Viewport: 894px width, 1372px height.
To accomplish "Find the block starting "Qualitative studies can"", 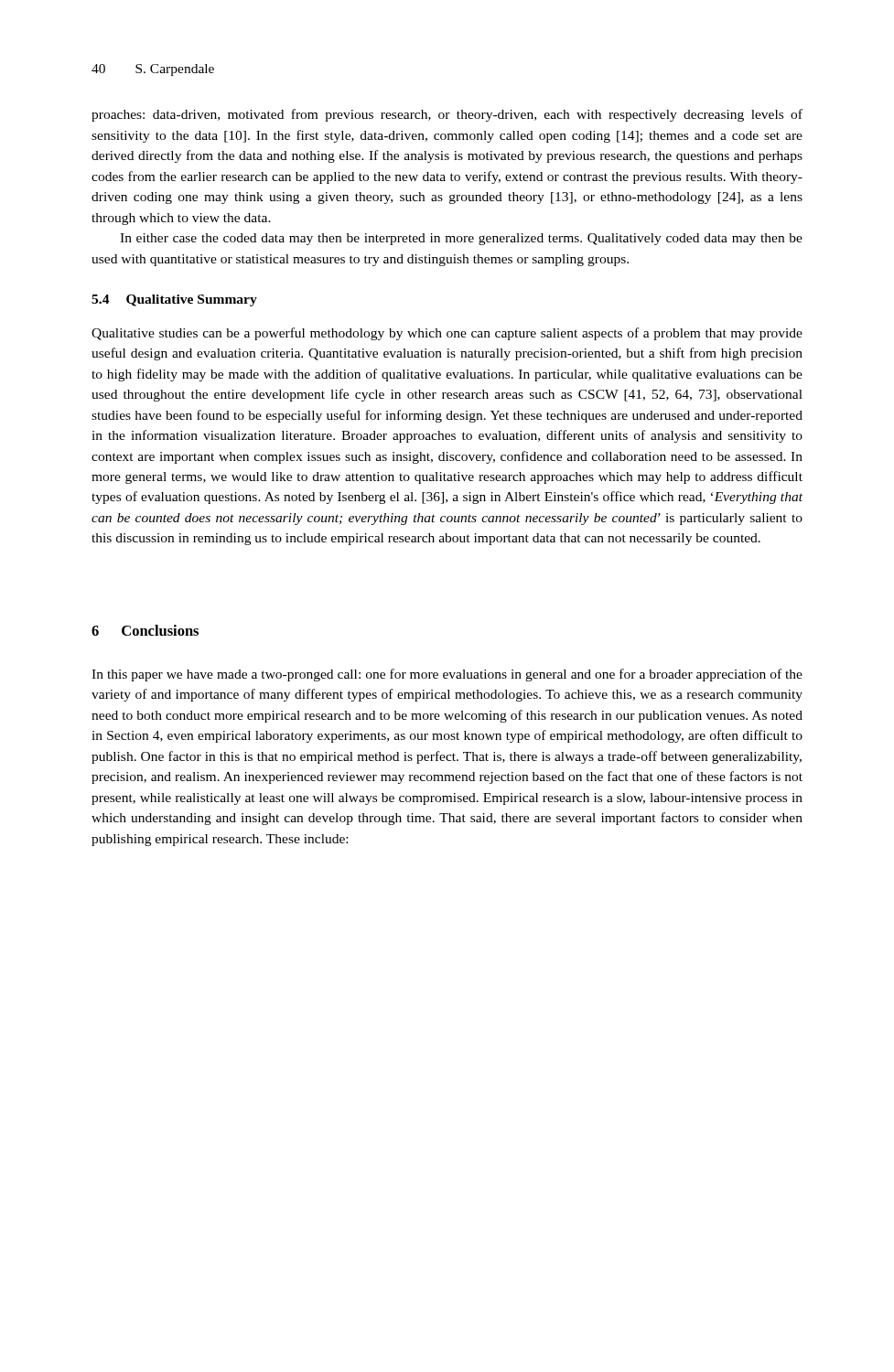I will tap(447, 436).
